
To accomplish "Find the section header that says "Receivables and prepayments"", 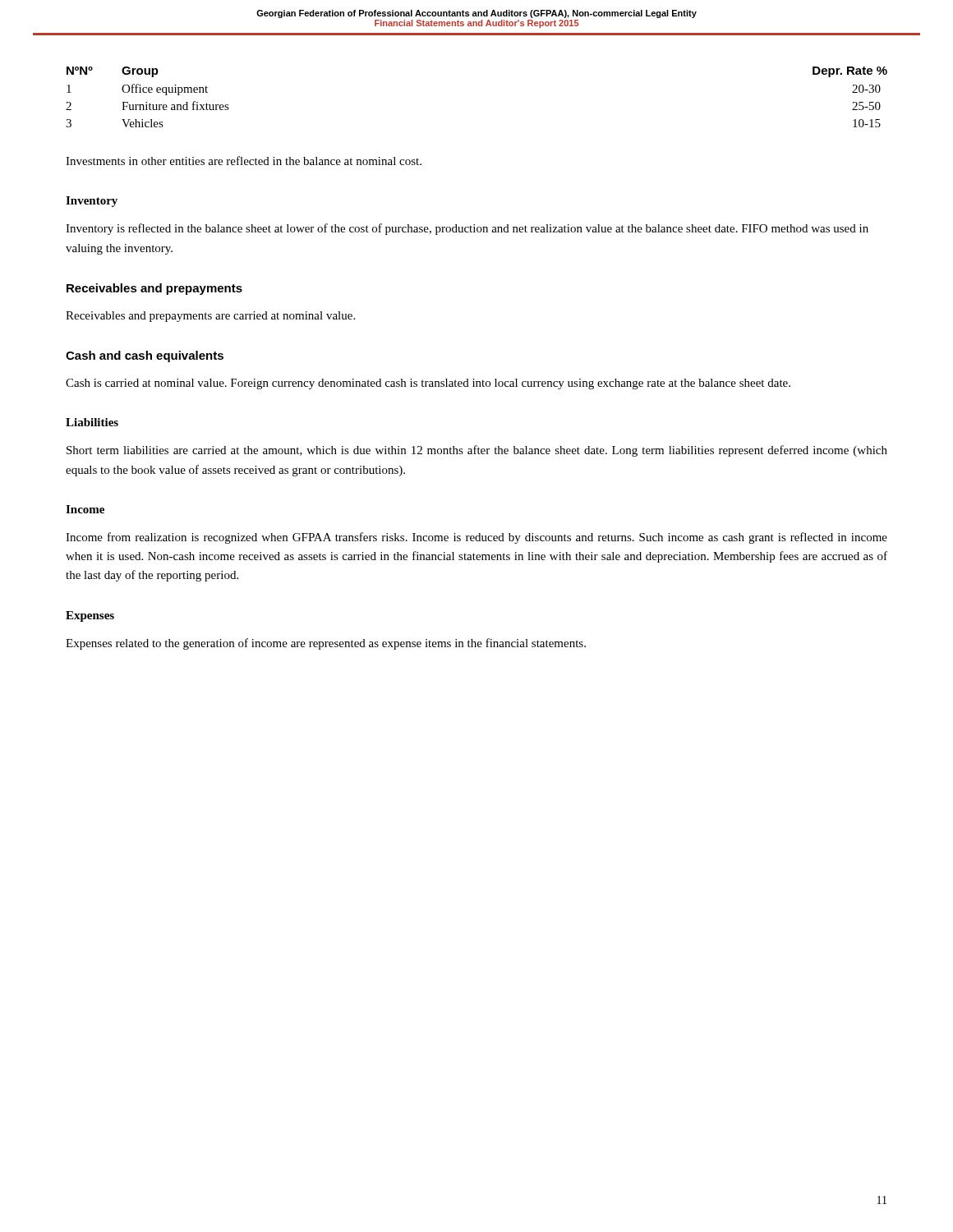I will click(x=154, y=288).
